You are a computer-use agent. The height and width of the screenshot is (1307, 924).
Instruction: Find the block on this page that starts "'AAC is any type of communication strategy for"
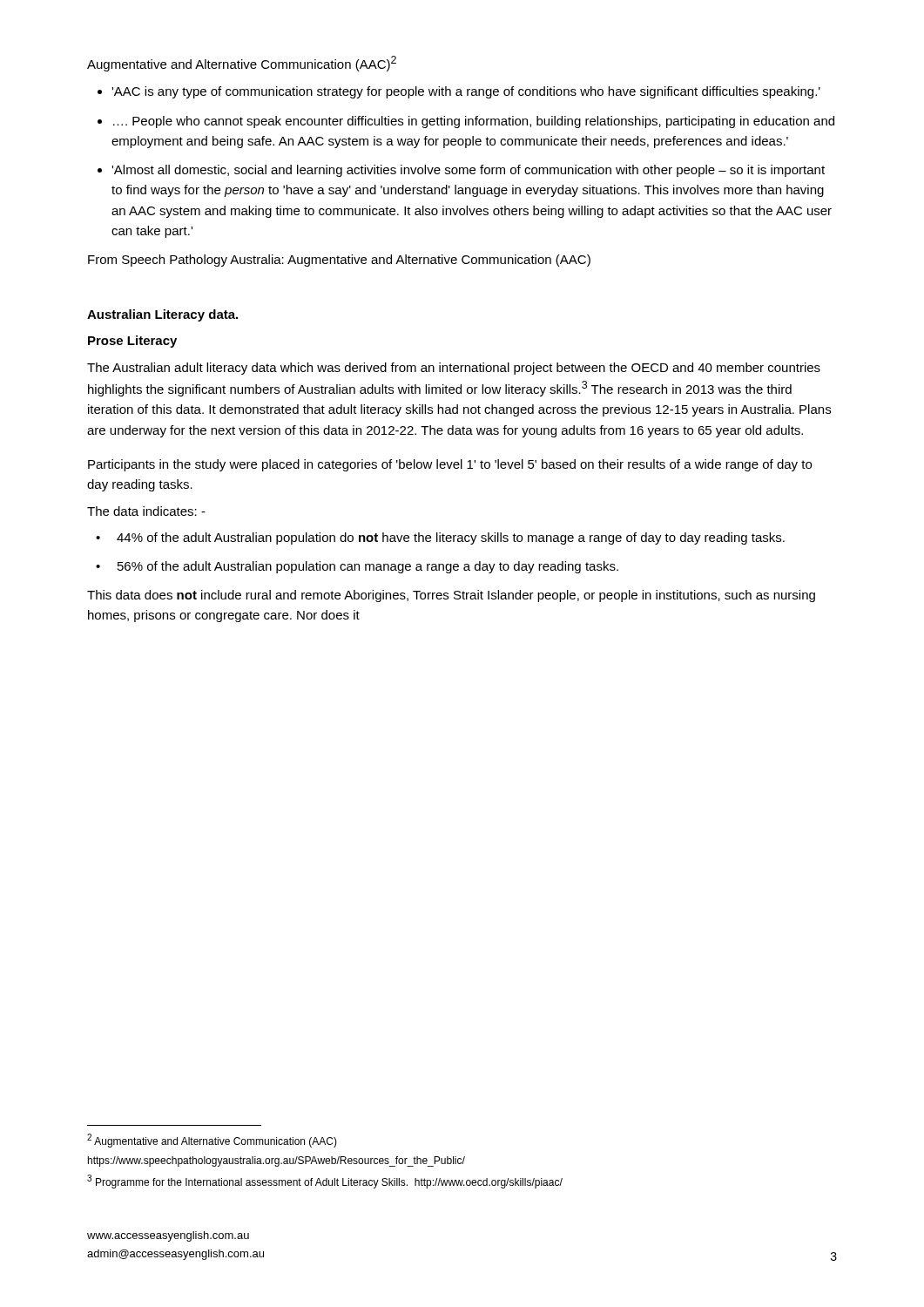[466, 91]
